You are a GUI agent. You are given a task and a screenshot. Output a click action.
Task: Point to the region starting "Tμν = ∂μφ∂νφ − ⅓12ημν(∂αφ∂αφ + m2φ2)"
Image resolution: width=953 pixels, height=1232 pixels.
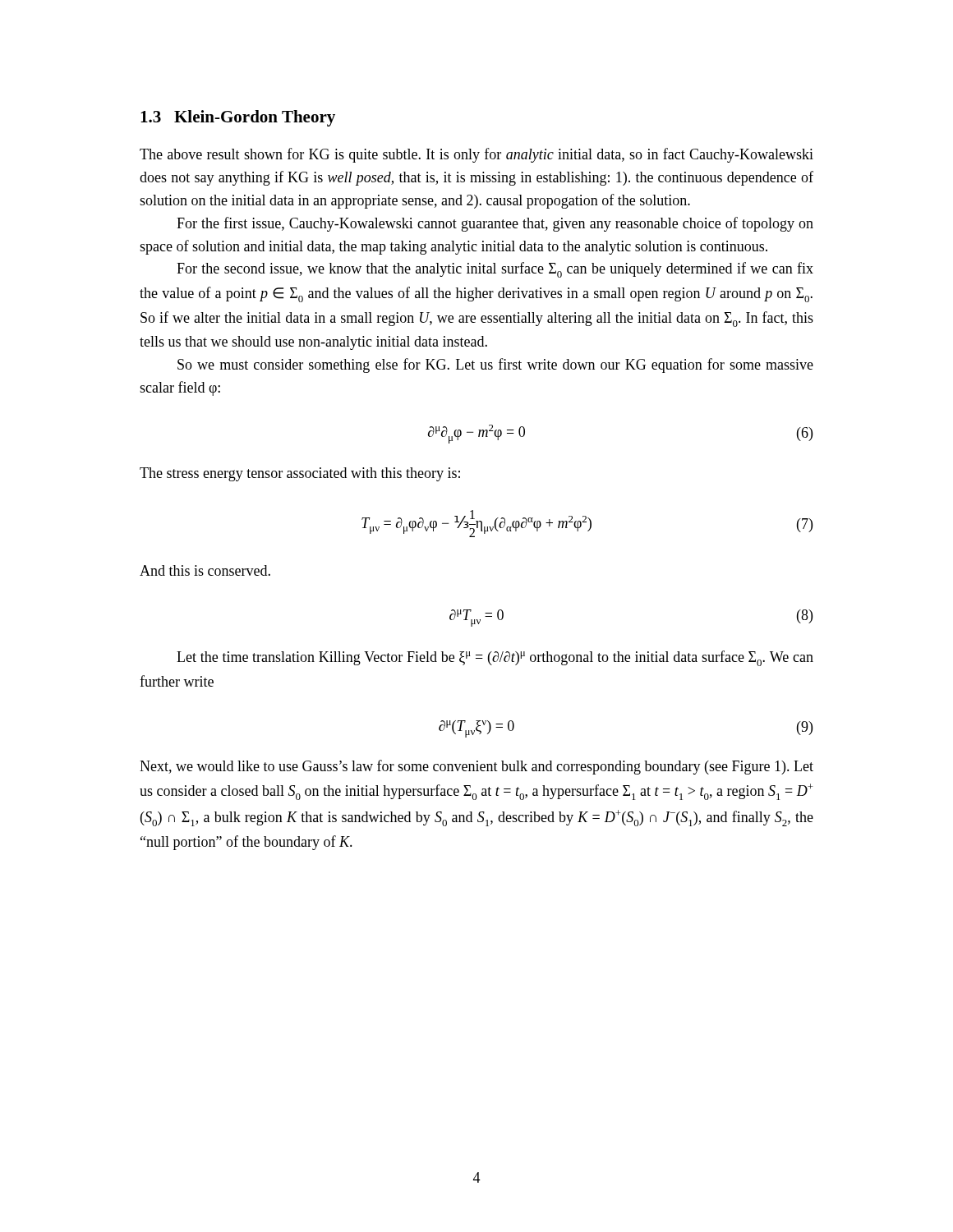[587, 524]
